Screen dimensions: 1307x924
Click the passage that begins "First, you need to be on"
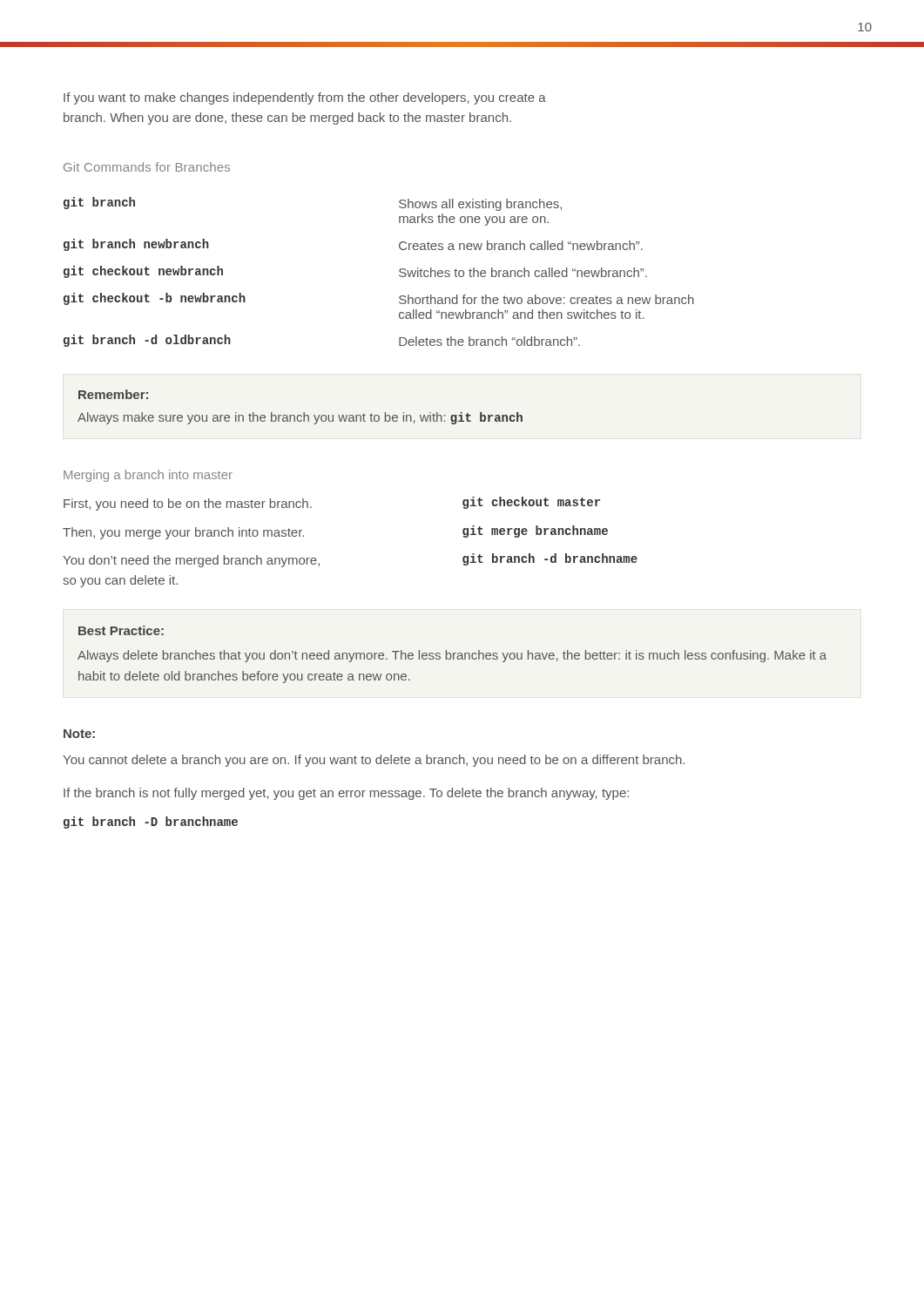click(x=462, y=504)
